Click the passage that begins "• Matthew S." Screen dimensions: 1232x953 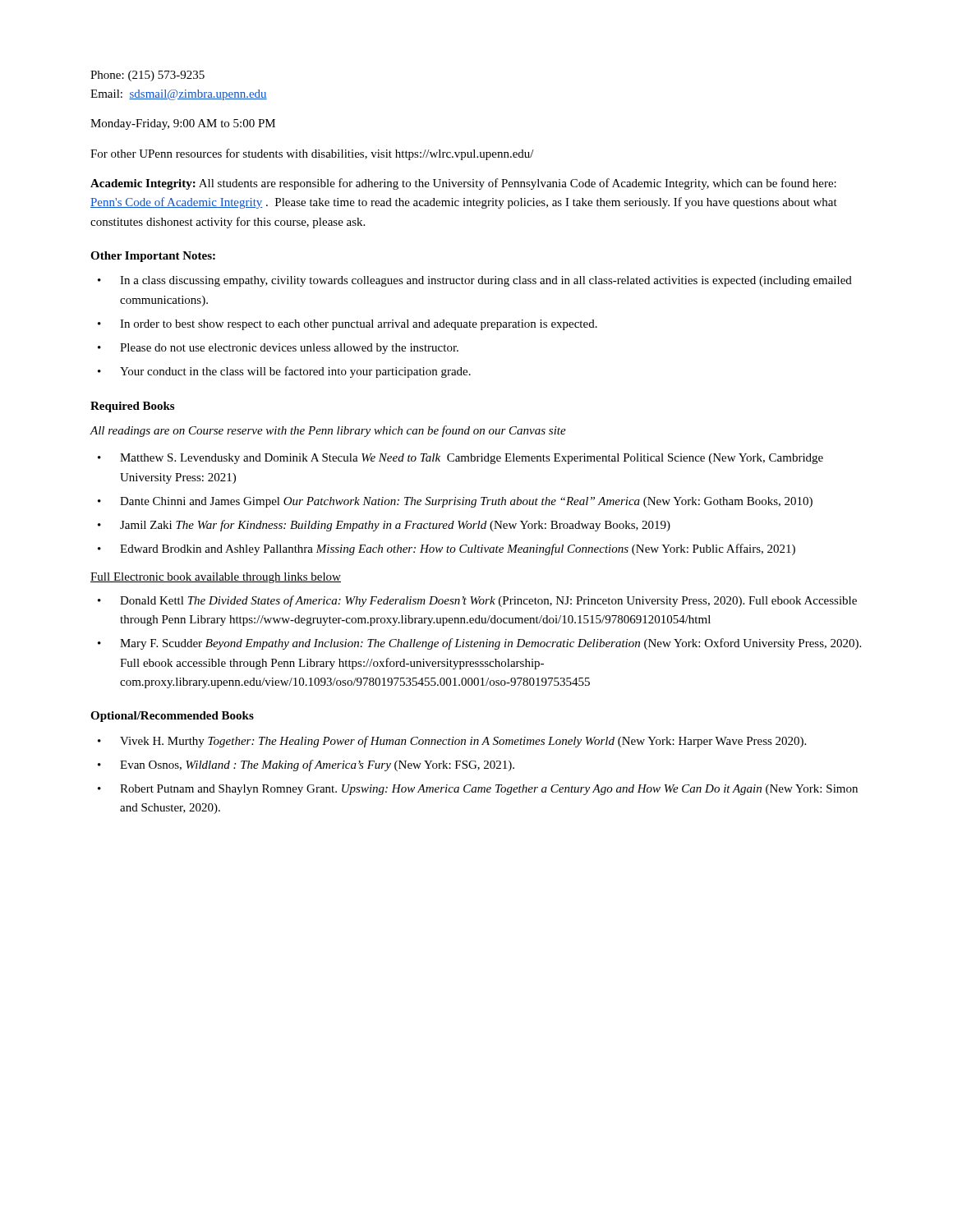(476, 468)
